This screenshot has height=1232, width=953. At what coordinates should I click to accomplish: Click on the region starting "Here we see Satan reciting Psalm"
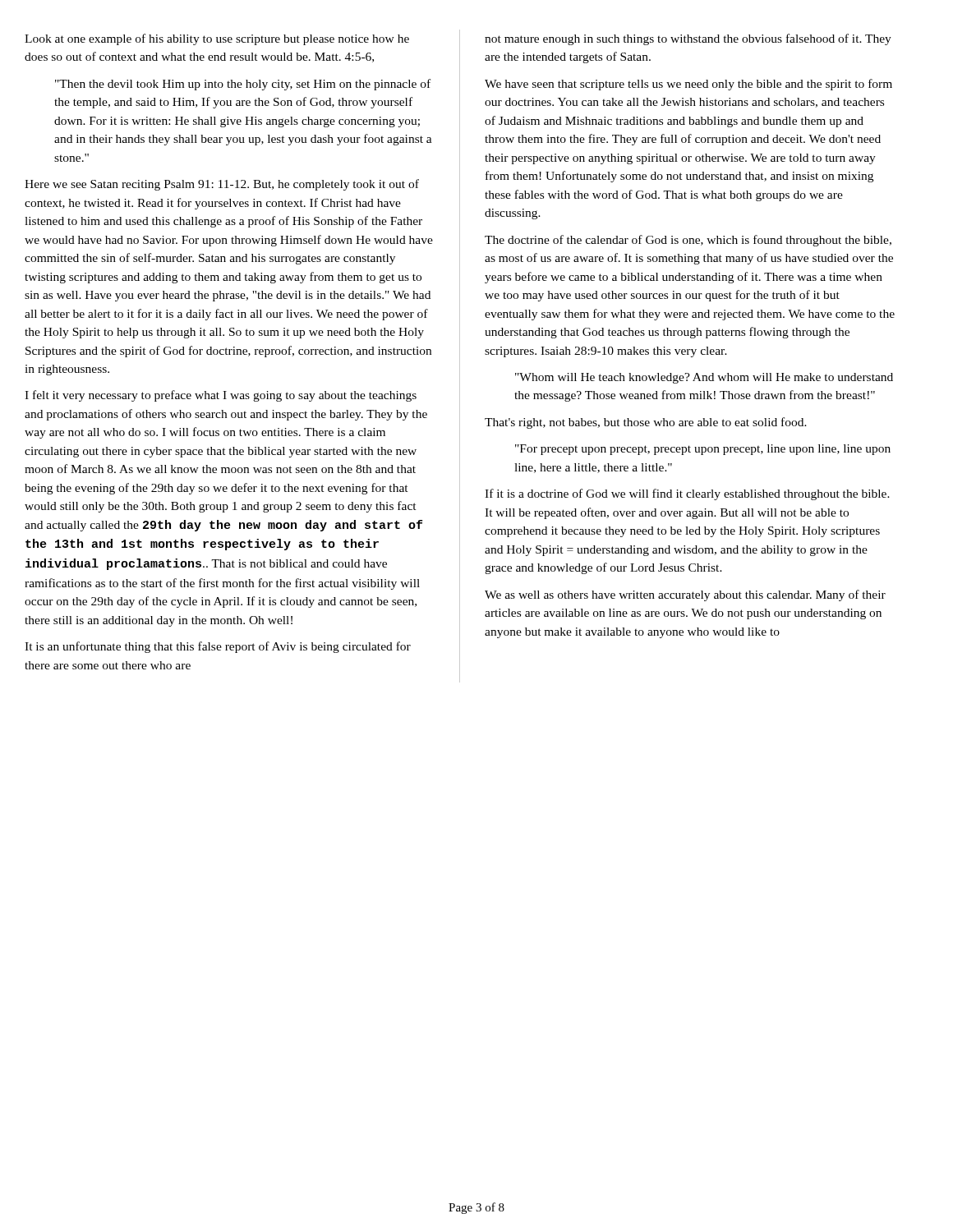pos(229,276)
